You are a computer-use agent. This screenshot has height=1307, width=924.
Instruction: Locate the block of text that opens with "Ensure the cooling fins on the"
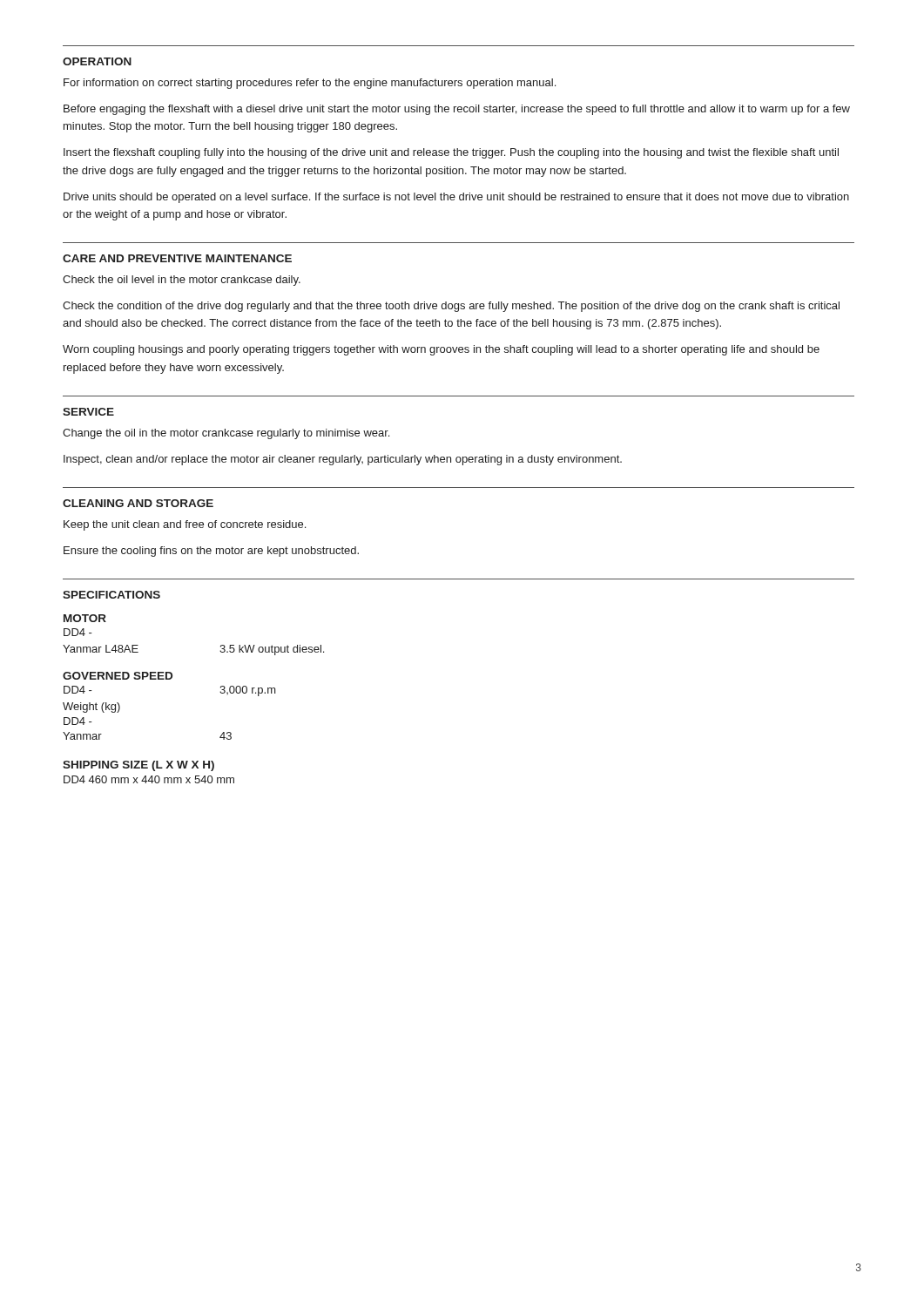pos(211,550)
